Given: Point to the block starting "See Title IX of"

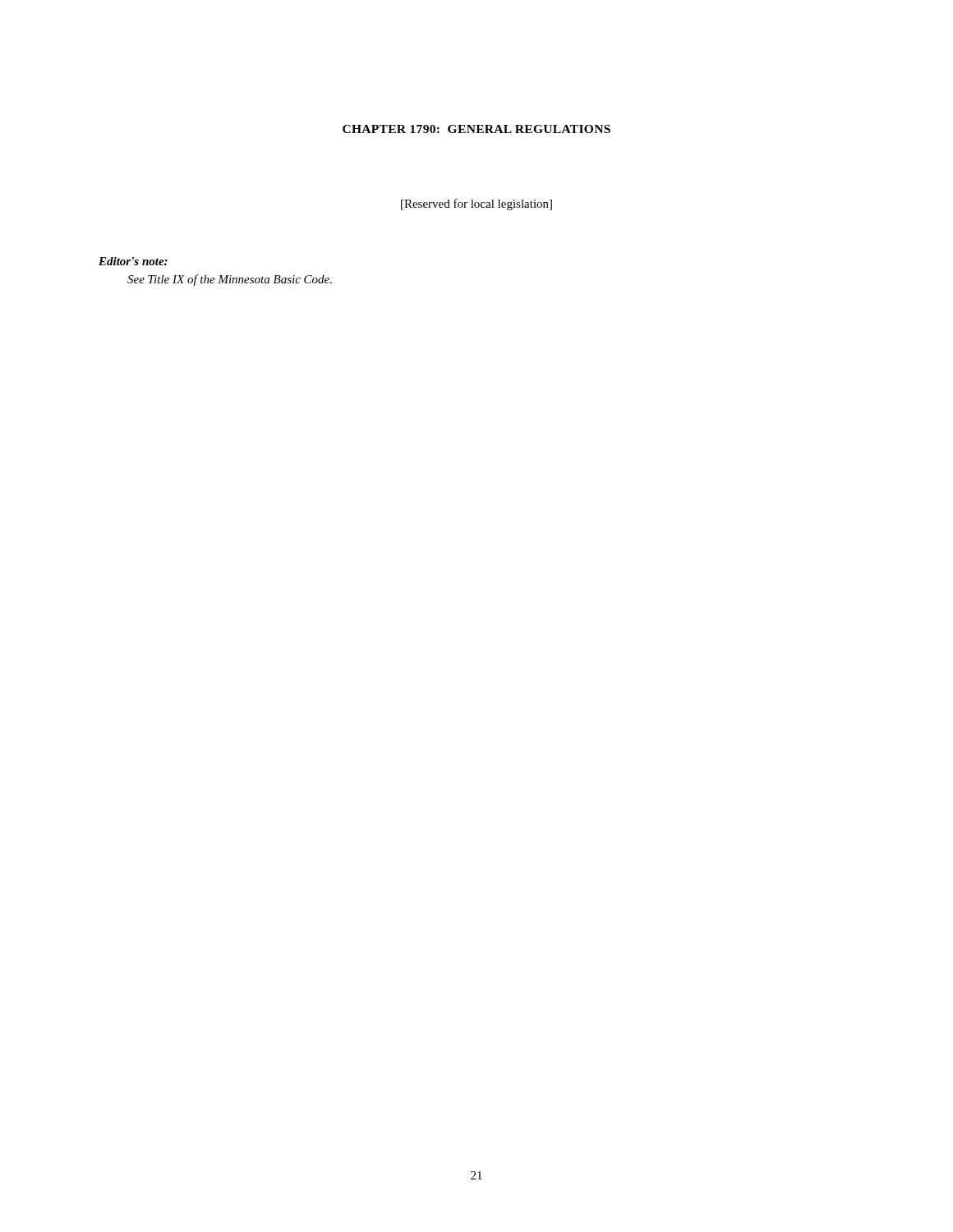Looking at the screenshot, I should 230,279.
